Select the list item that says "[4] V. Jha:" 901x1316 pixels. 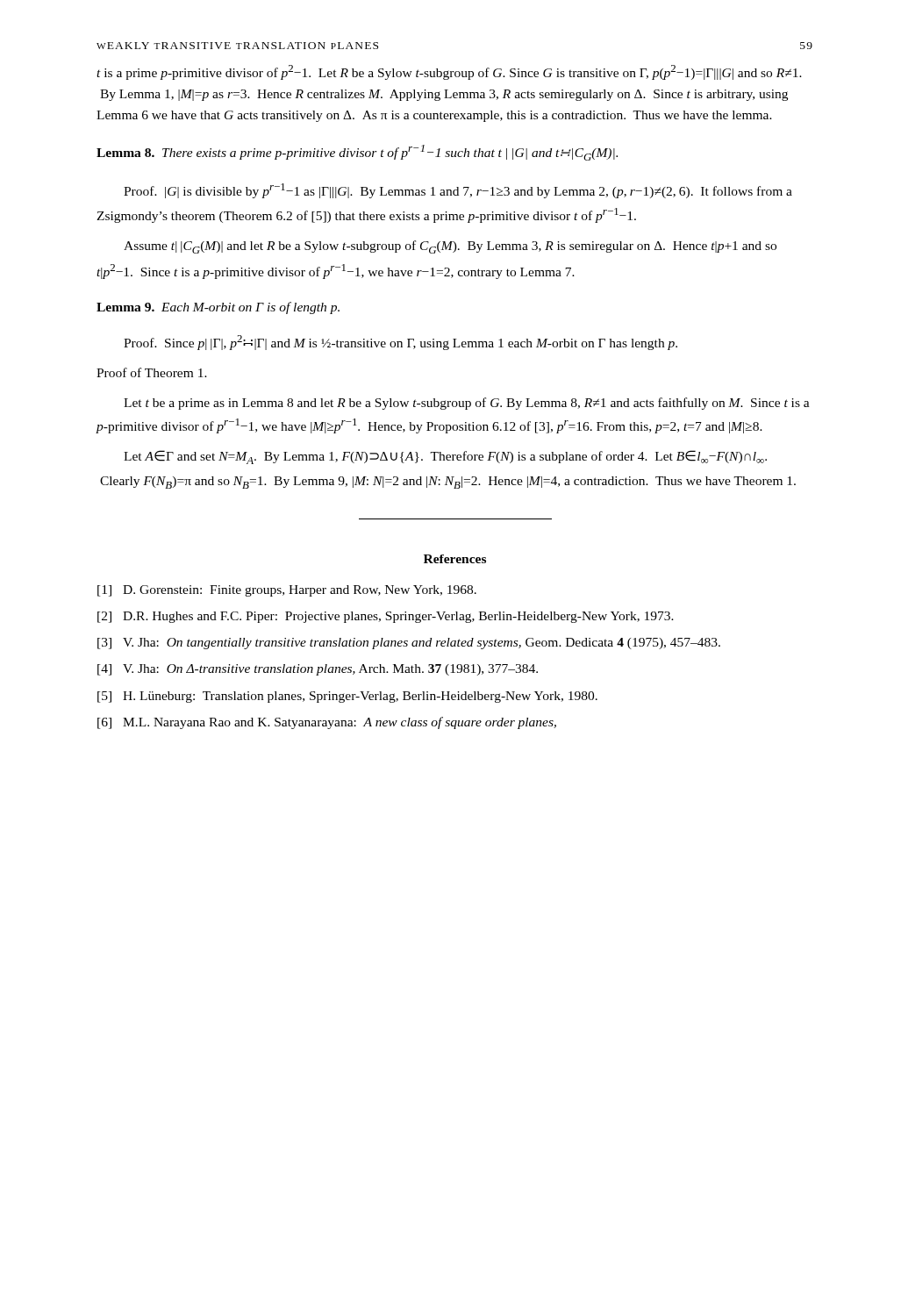pos(455,669)
